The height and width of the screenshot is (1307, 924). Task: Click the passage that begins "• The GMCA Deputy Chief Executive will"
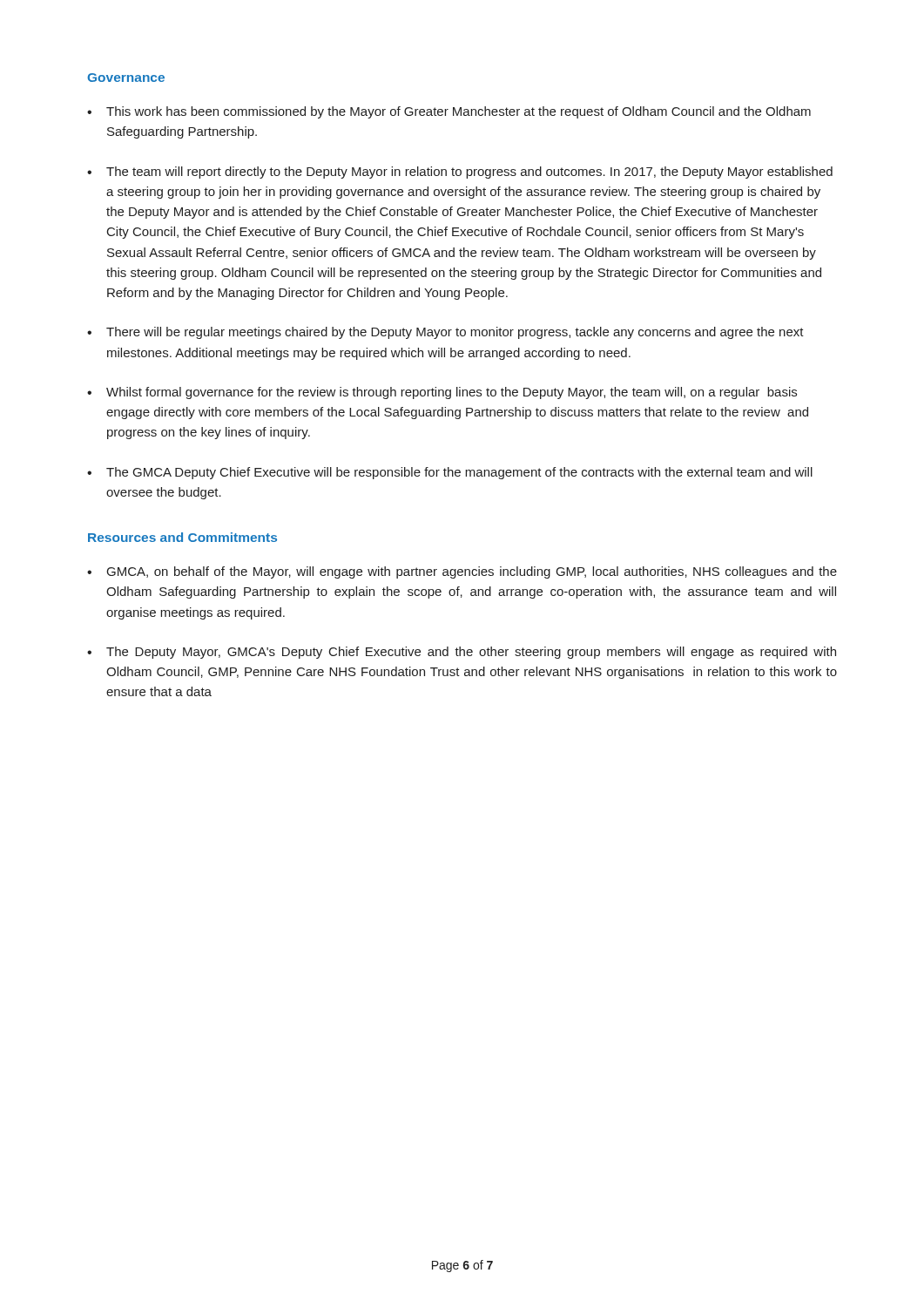coord(462,482)
